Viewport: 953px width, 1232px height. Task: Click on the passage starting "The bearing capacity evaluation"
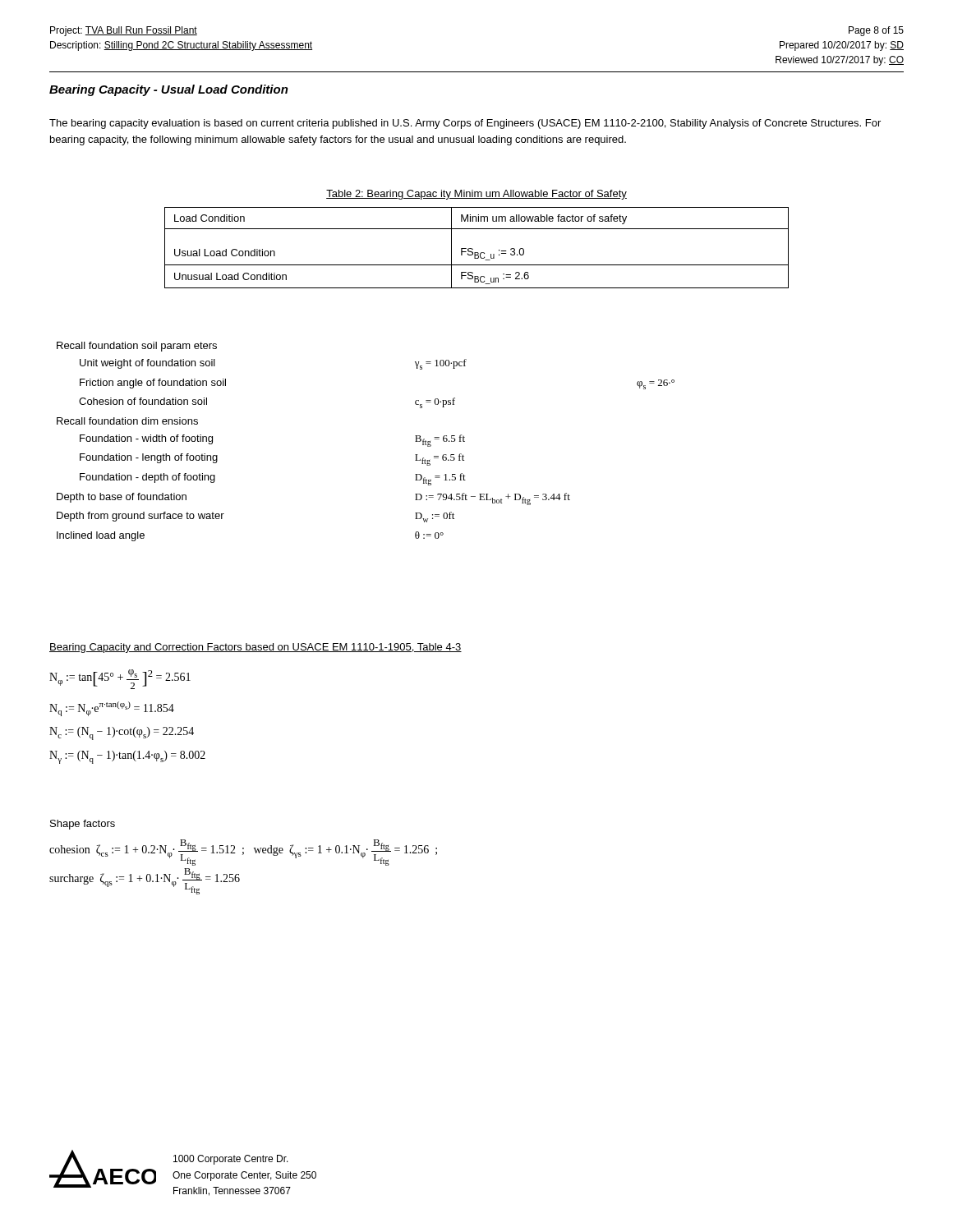coord(465,131)
